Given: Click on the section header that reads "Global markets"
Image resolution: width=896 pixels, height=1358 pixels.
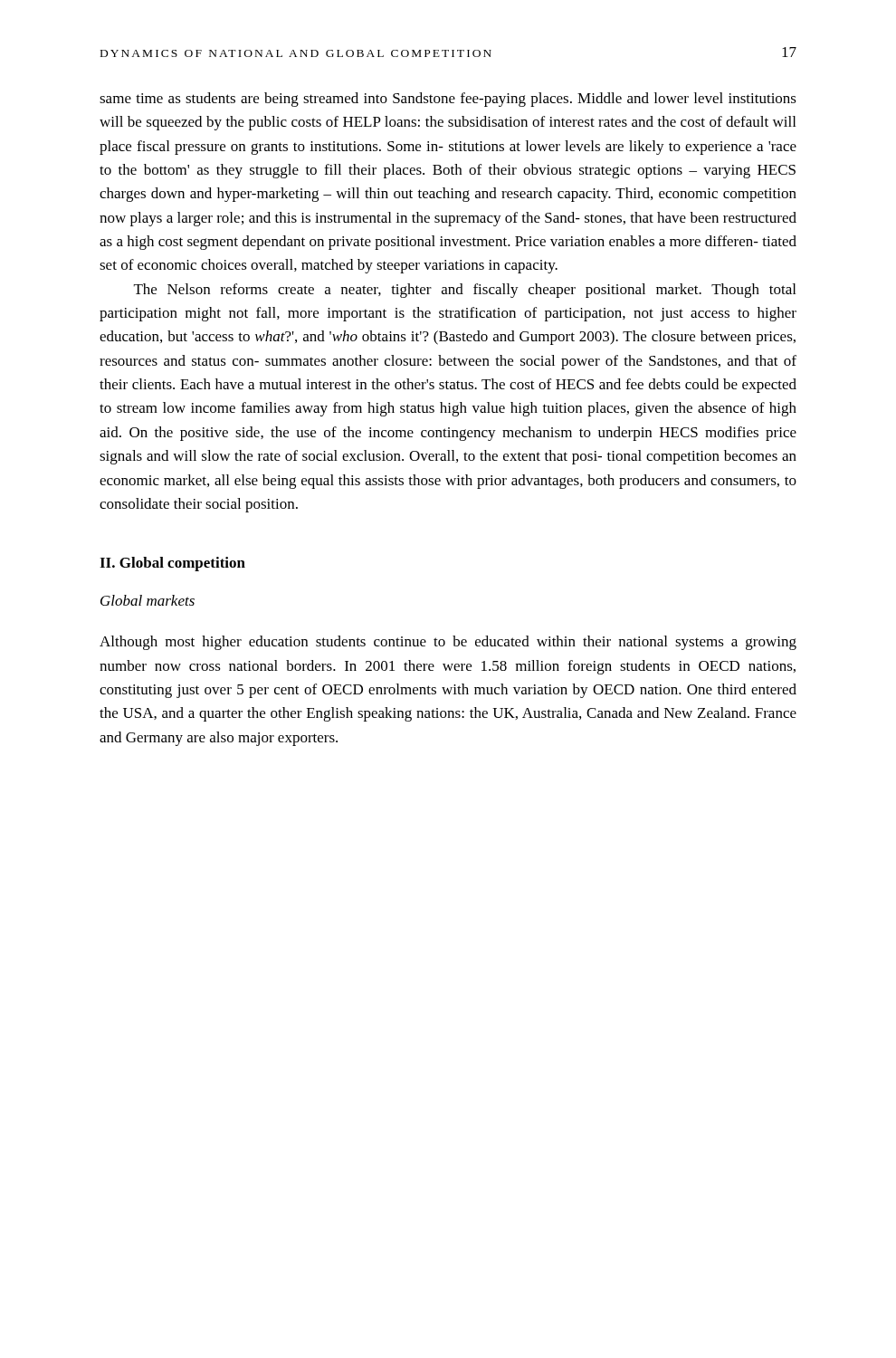Looking at the screenshot, I should coord(147,601).
